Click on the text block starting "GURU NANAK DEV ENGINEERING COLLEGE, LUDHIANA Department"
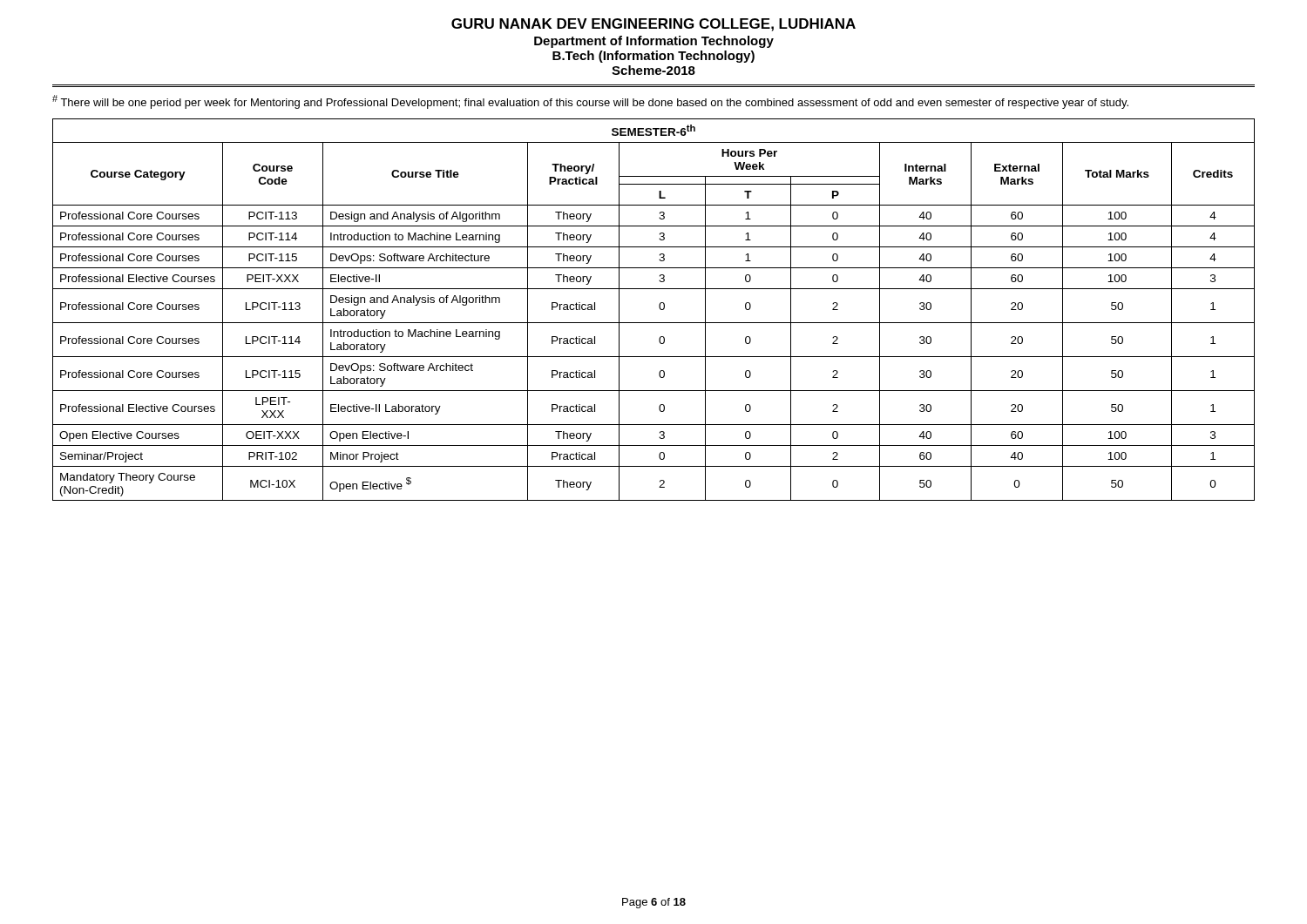Viewport: 1307px width, 924px height. click(654, 47)
